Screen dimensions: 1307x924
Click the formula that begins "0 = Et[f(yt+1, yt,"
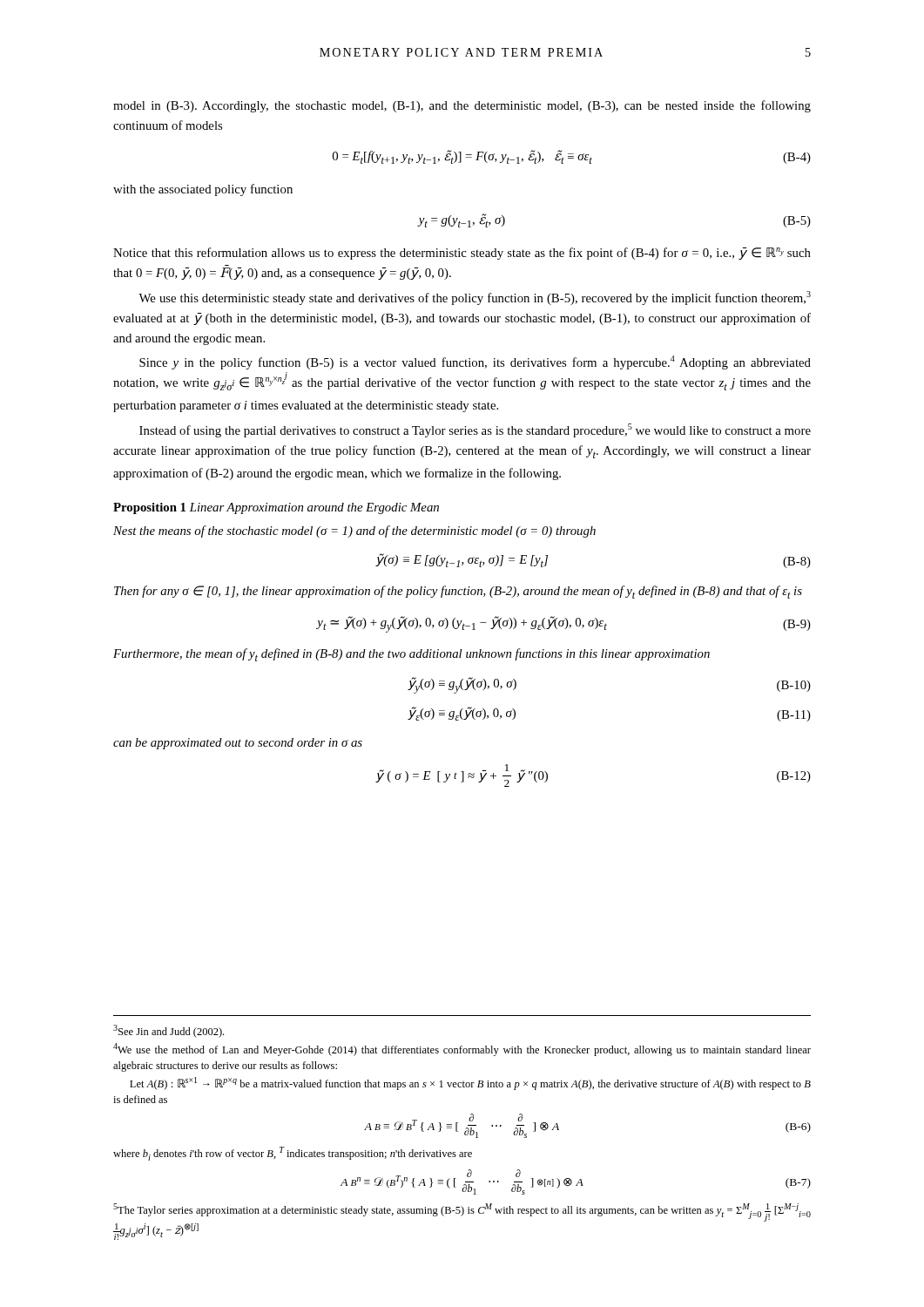571,158
